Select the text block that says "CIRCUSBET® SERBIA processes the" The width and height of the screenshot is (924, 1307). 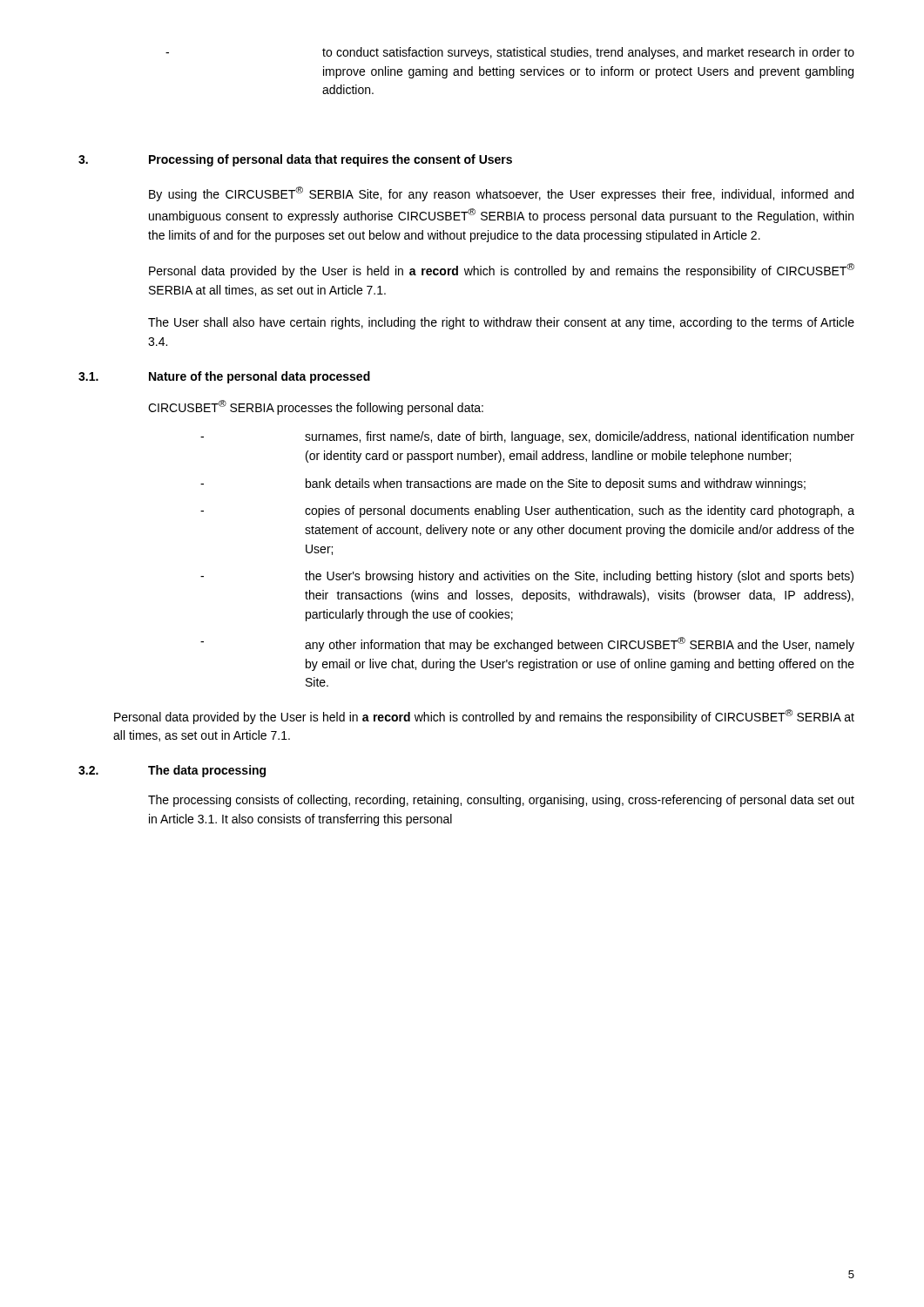click(x=316, y=406)
